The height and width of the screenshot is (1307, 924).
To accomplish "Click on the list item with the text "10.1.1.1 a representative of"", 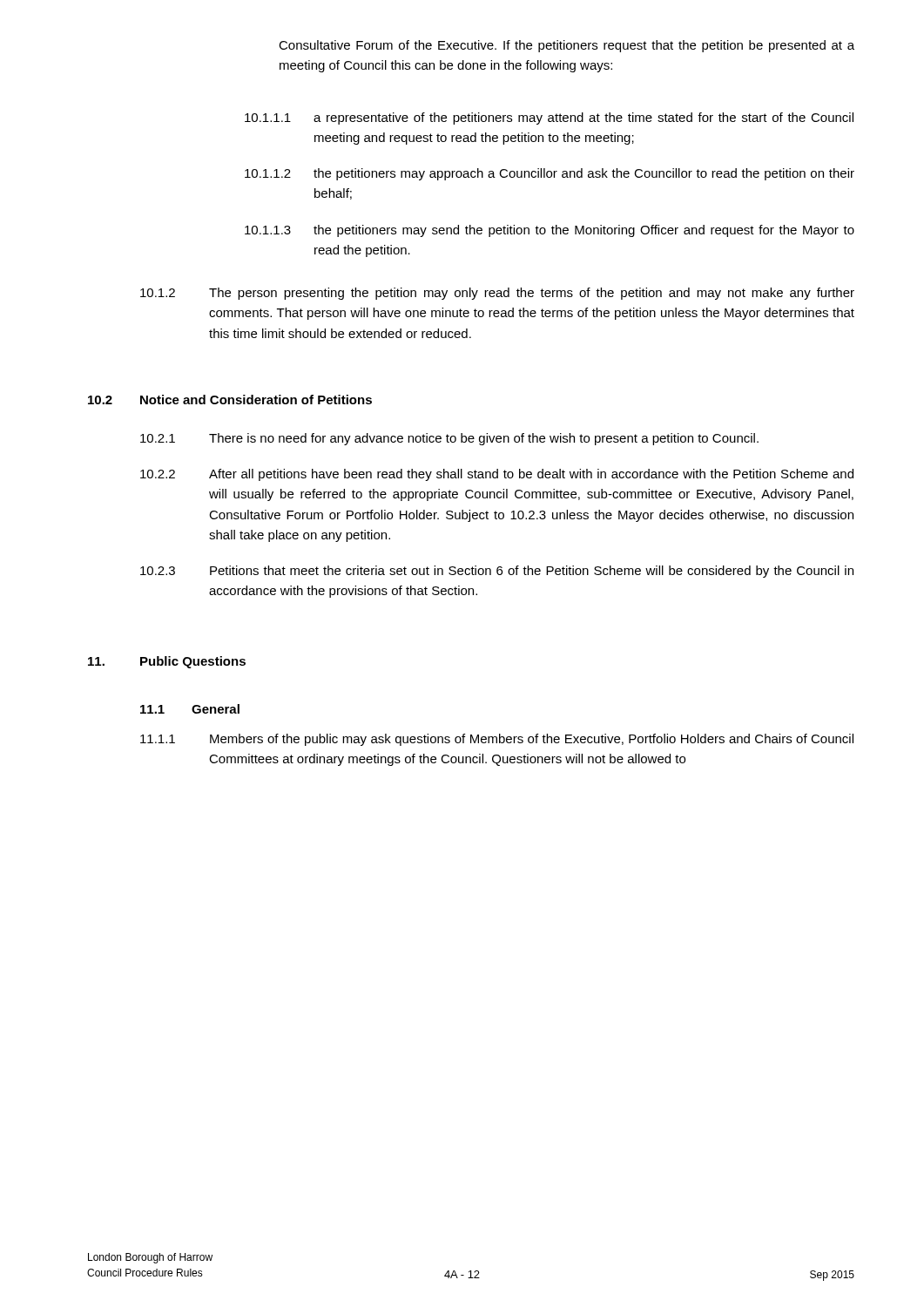I will click(x=549, y=127).
